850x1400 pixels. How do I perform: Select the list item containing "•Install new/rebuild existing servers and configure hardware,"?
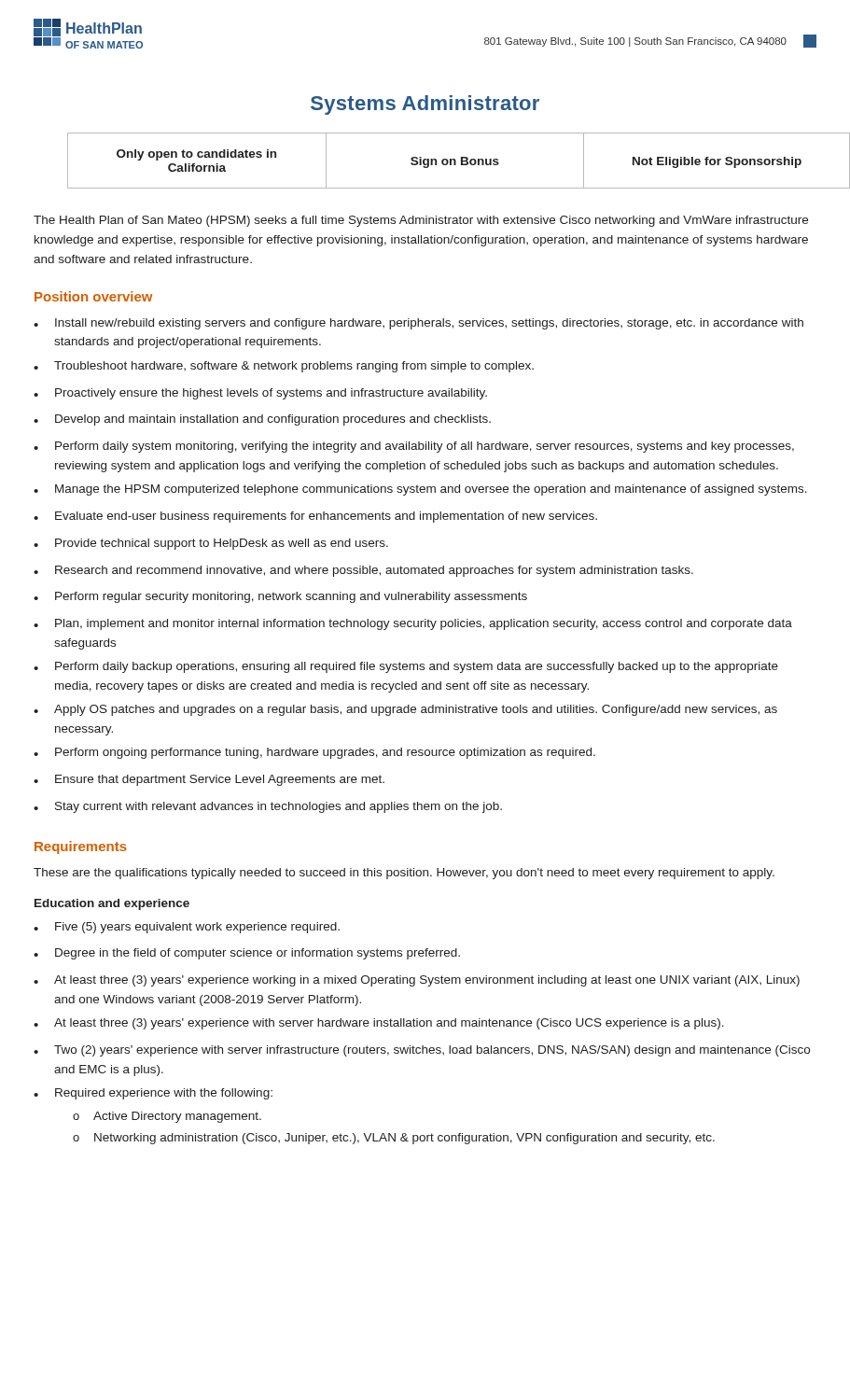point(425,332)
